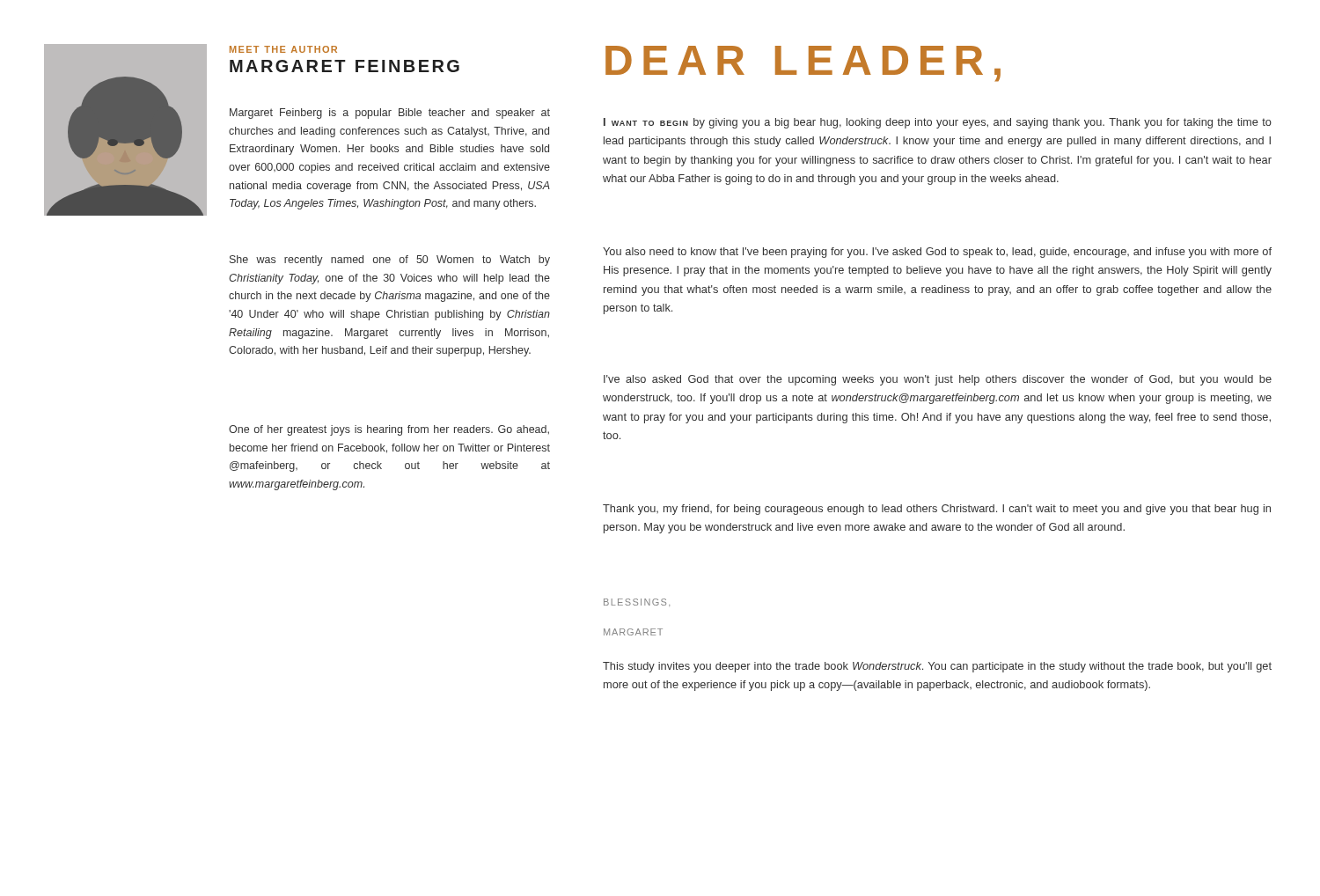Point to "DEAR LEADER,"
This screenshot has height=896, width=1320.
(x=937, y=62)
